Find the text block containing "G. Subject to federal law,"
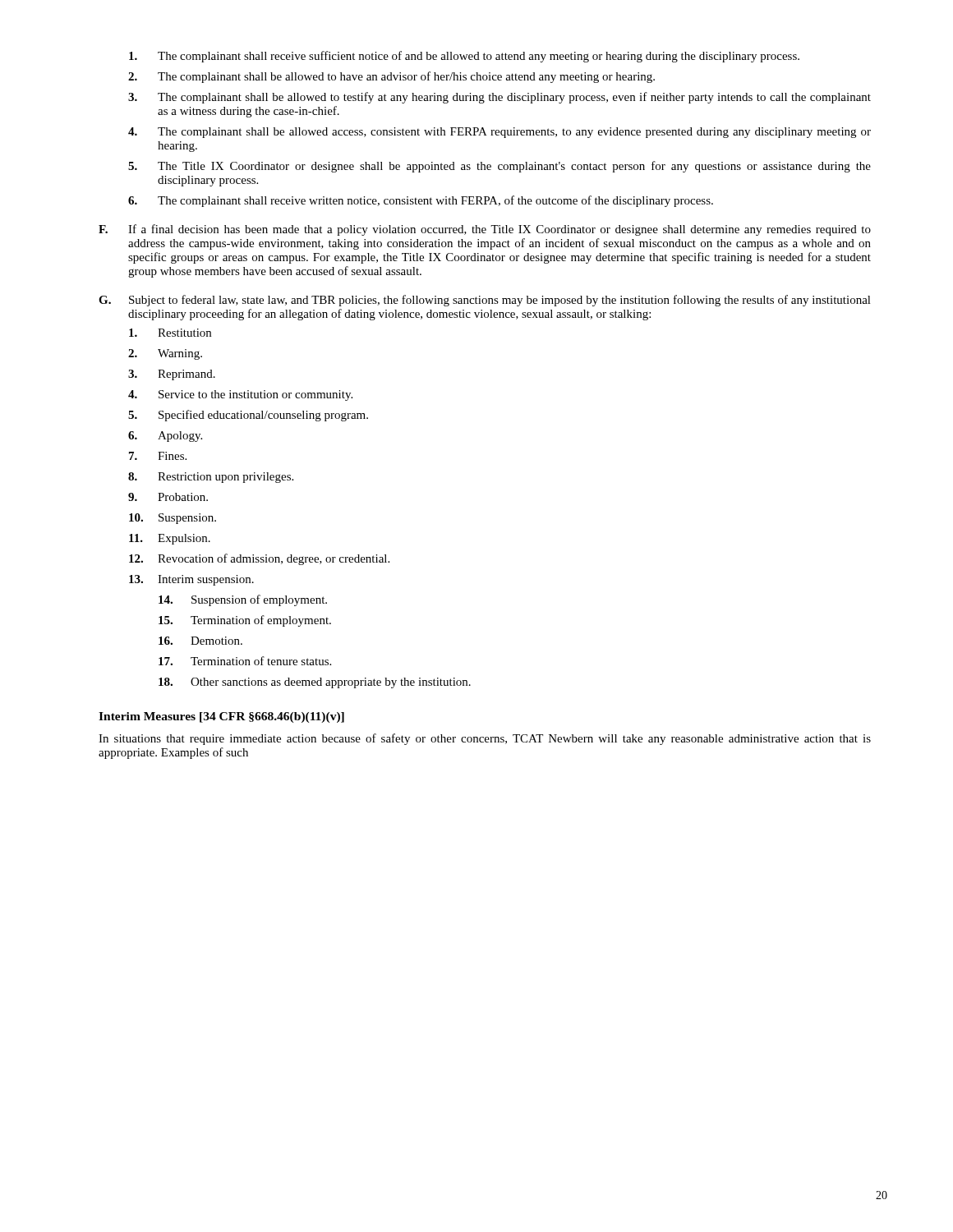 pyautogui.click(x=485, y=307)
